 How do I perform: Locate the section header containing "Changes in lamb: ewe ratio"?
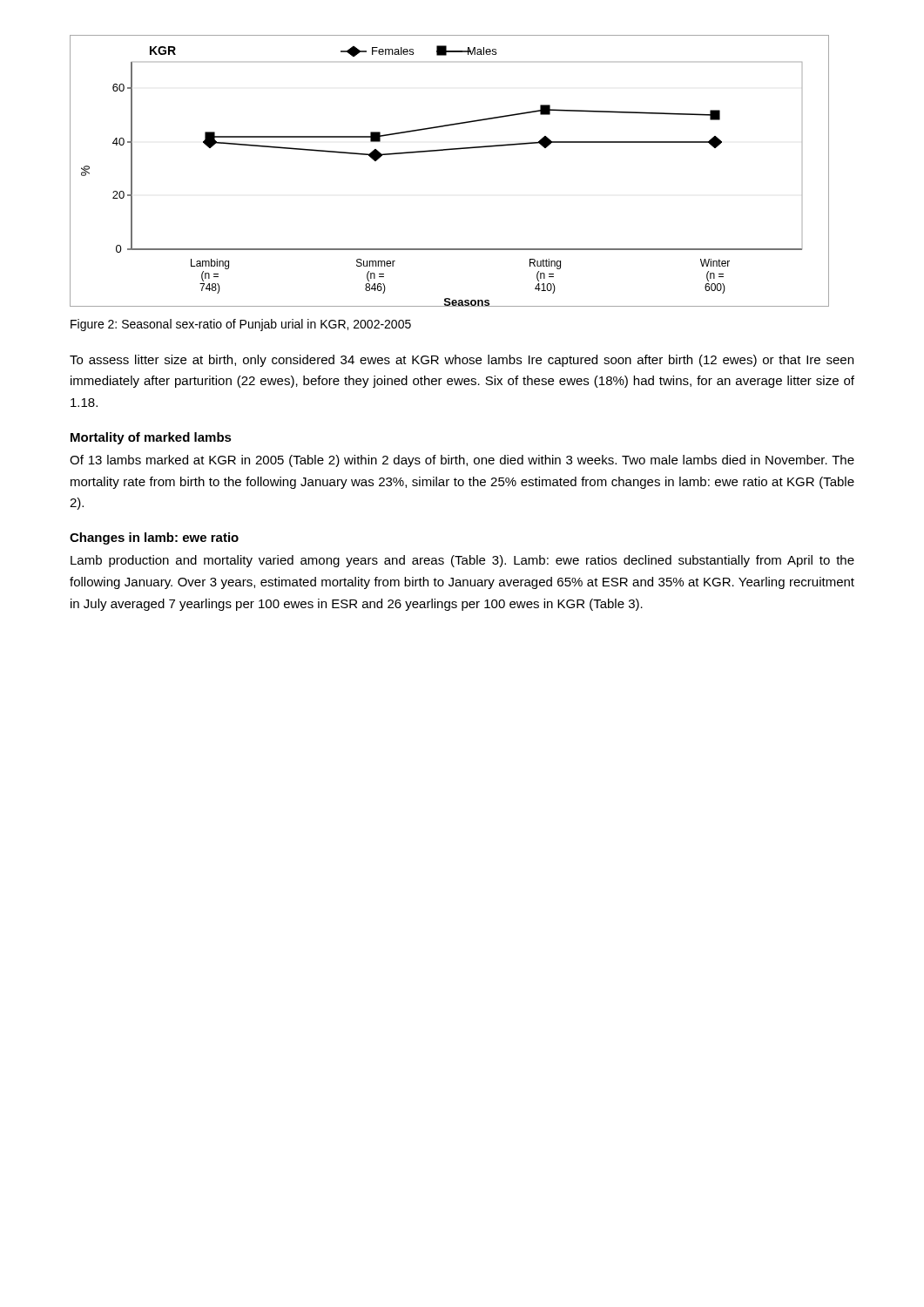click(154, 537)
